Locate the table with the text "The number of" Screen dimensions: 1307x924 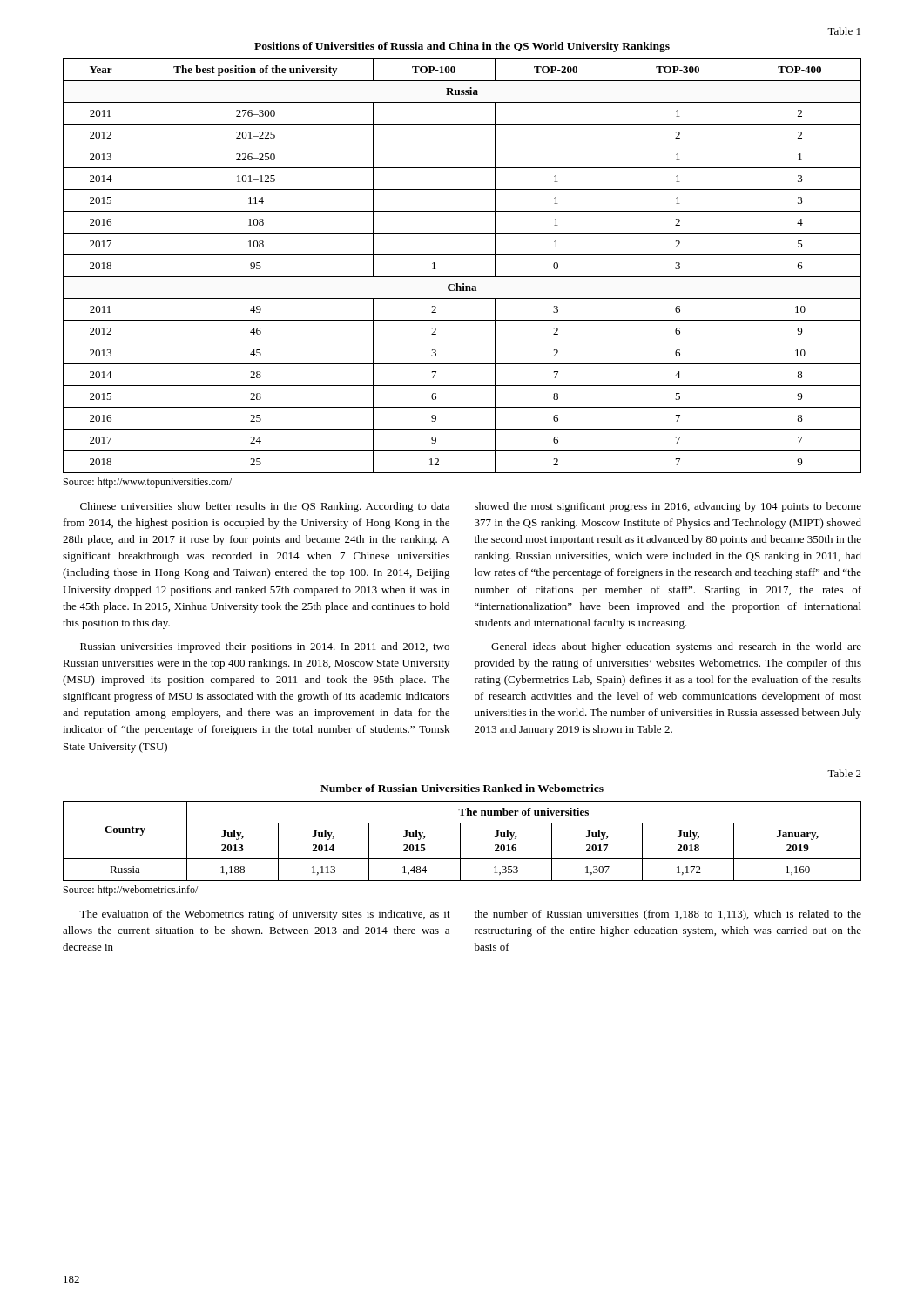(462, 841)
